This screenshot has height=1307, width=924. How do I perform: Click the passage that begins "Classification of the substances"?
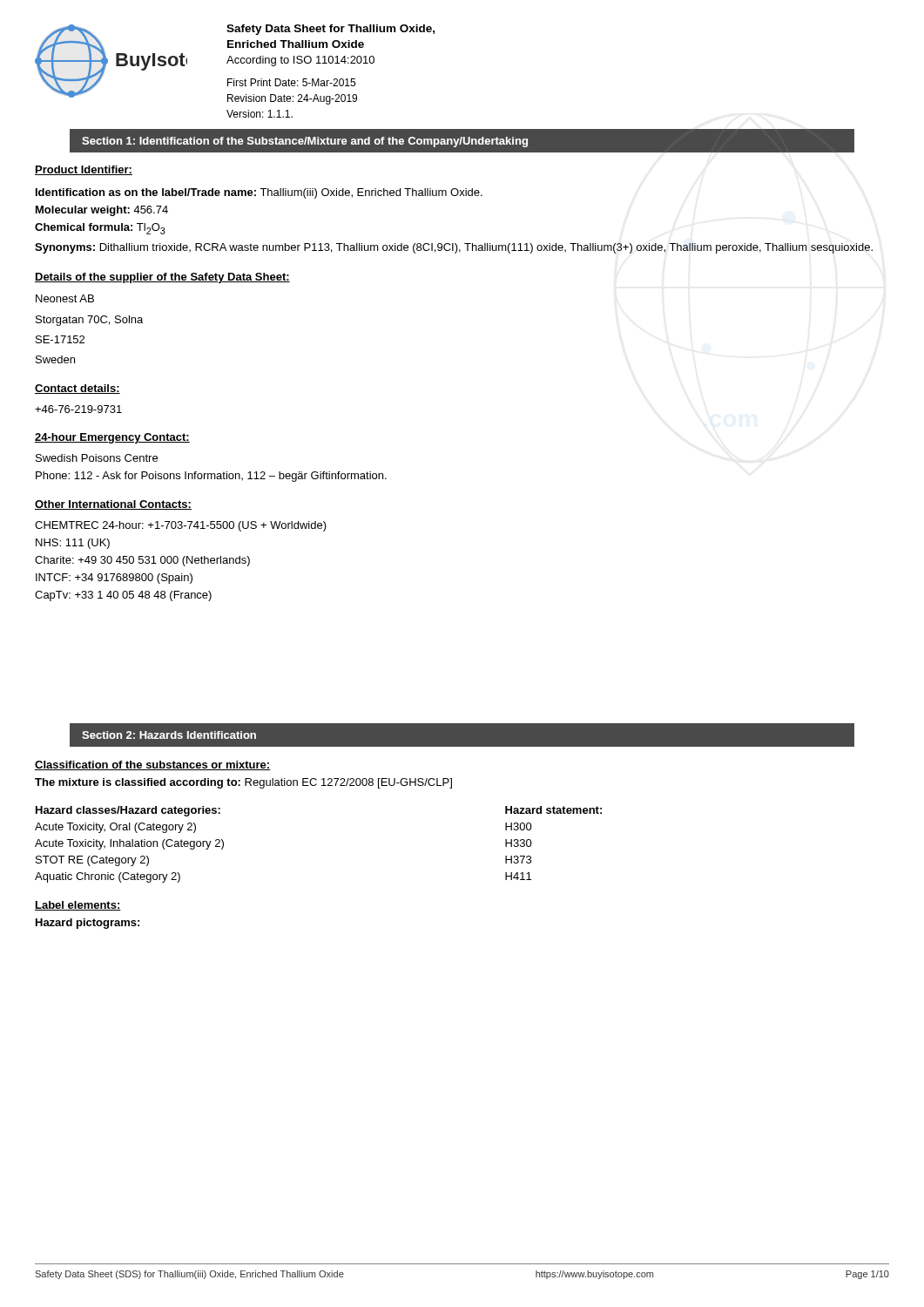click(462, 774)
